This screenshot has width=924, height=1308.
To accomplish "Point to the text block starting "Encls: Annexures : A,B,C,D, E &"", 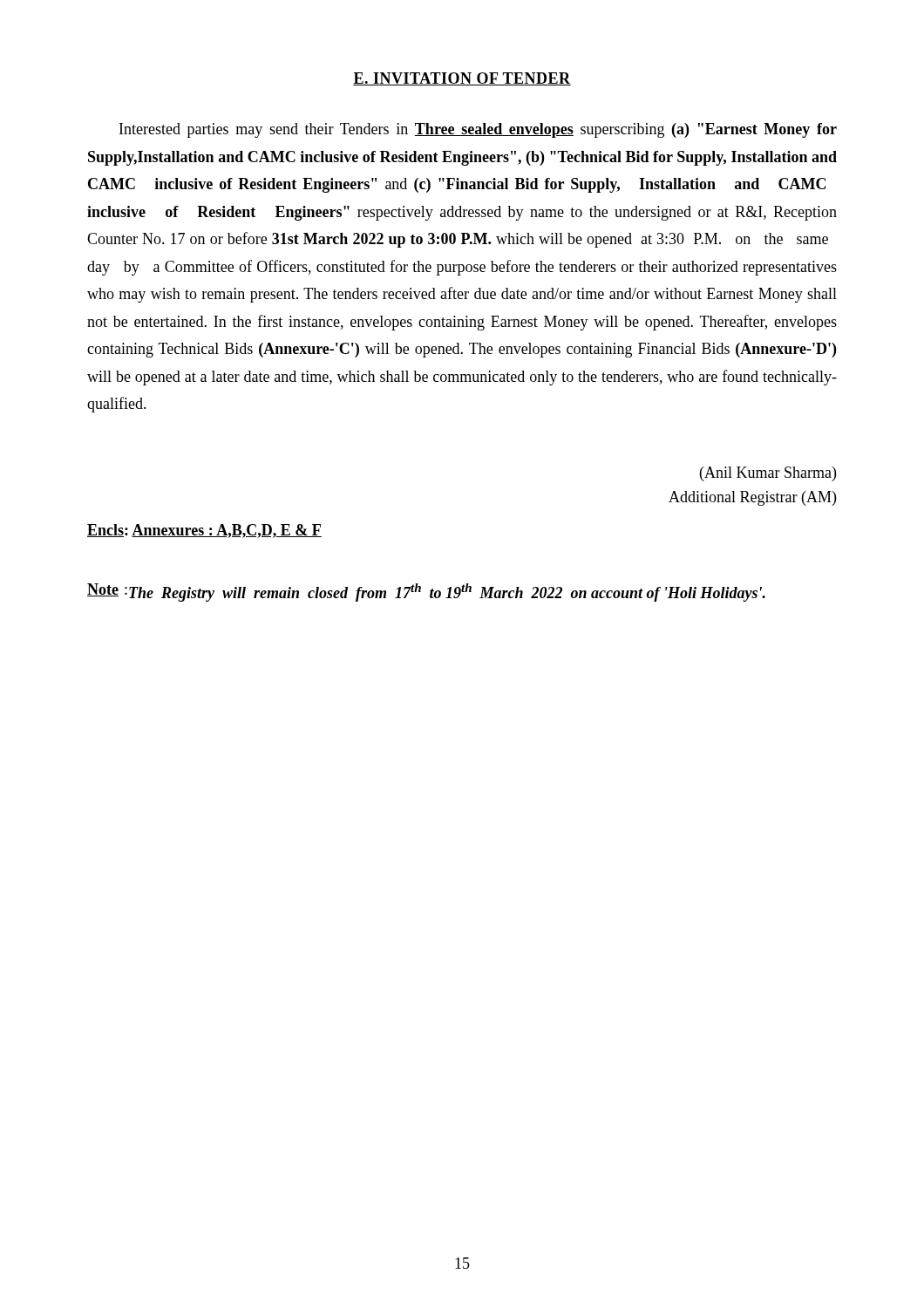I will click(204, 530).
